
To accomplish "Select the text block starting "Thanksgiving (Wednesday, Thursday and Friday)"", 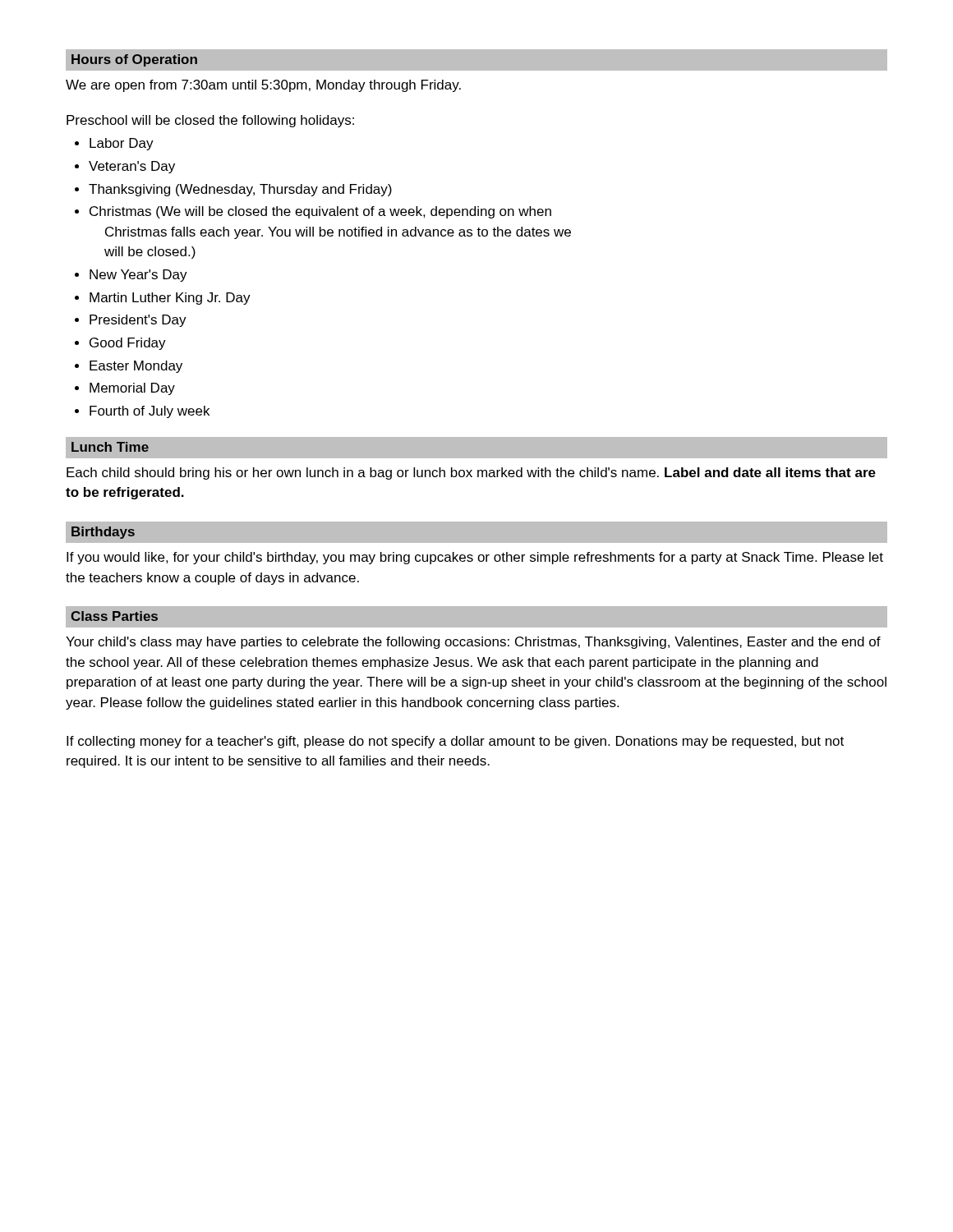I will tap(233, 190).
